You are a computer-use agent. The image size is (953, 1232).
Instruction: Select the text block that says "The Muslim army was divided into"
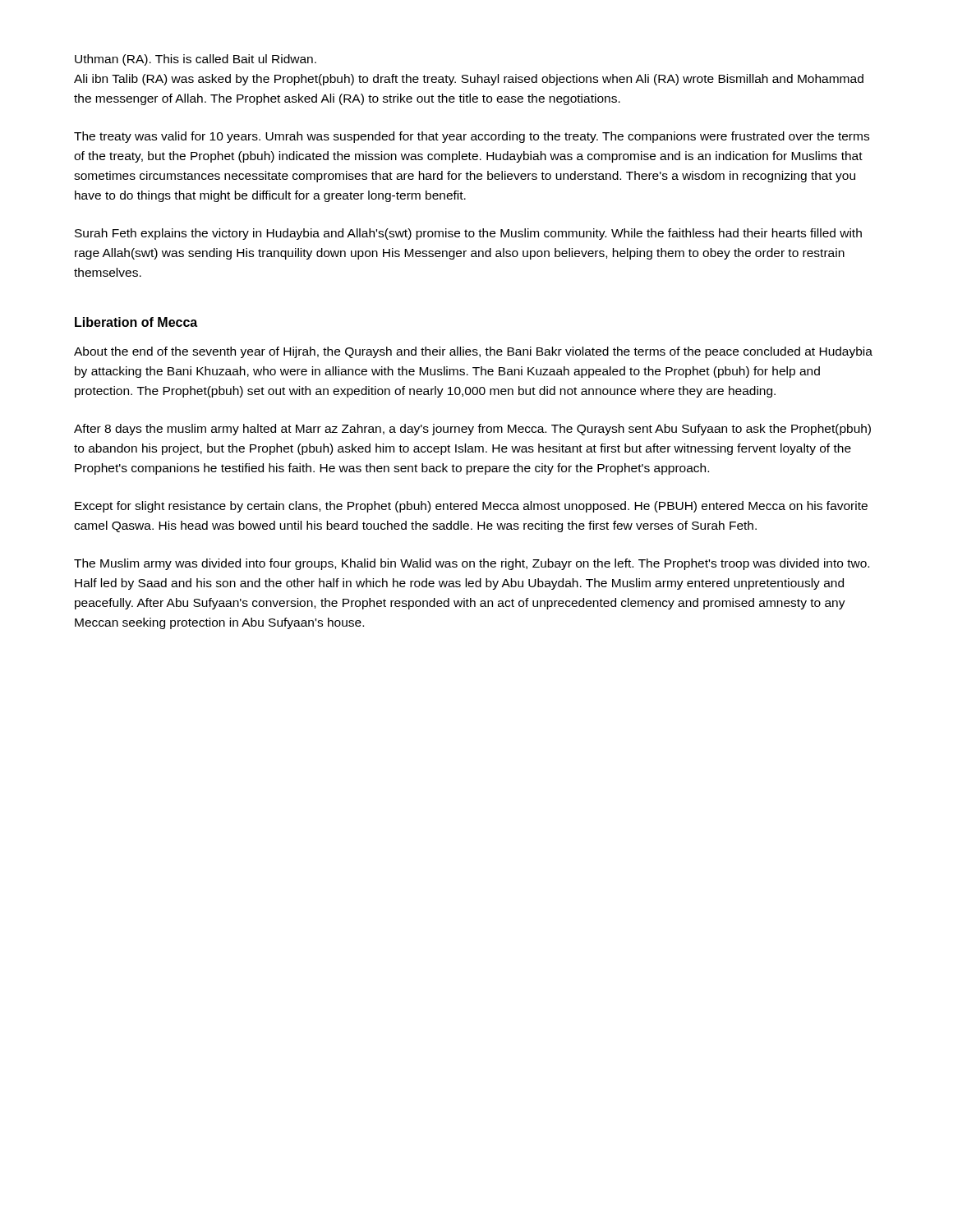point(472,593)
